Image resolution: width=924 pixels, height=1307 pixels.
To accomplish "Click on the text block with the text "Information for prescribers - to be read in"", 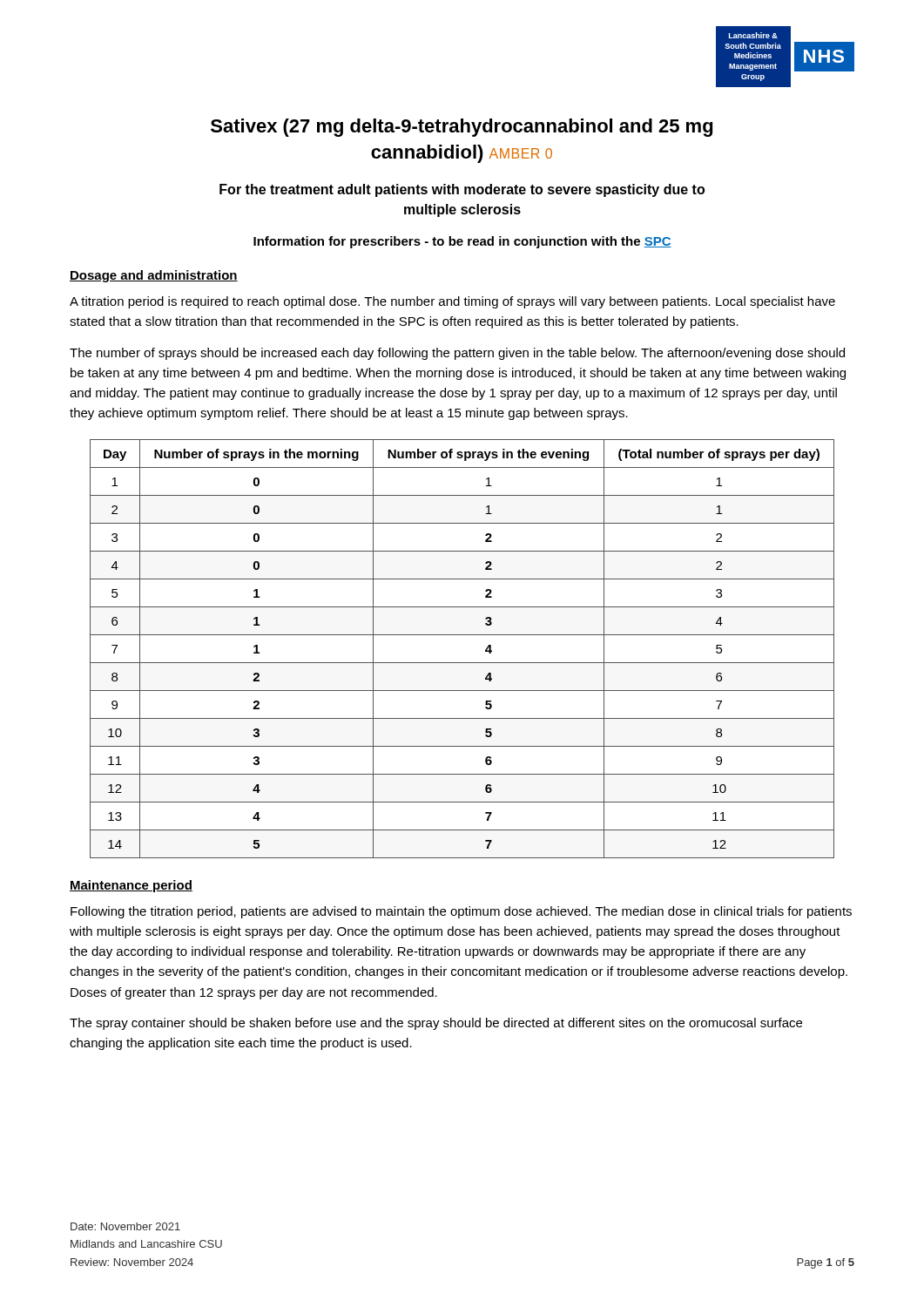I will (x=462, y=241).
